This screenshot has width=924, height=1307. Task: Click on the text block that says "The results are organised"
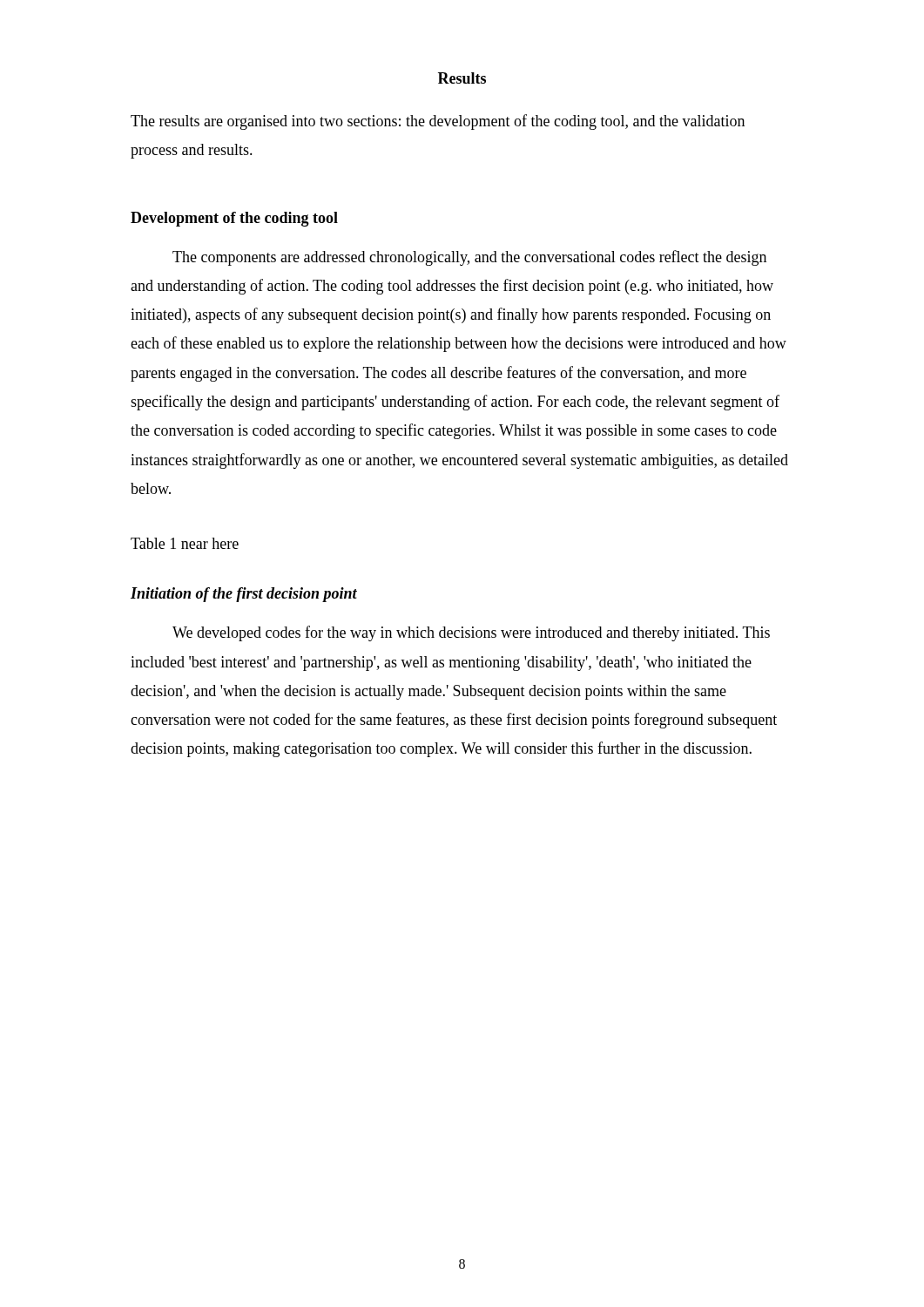pos(438,136)
